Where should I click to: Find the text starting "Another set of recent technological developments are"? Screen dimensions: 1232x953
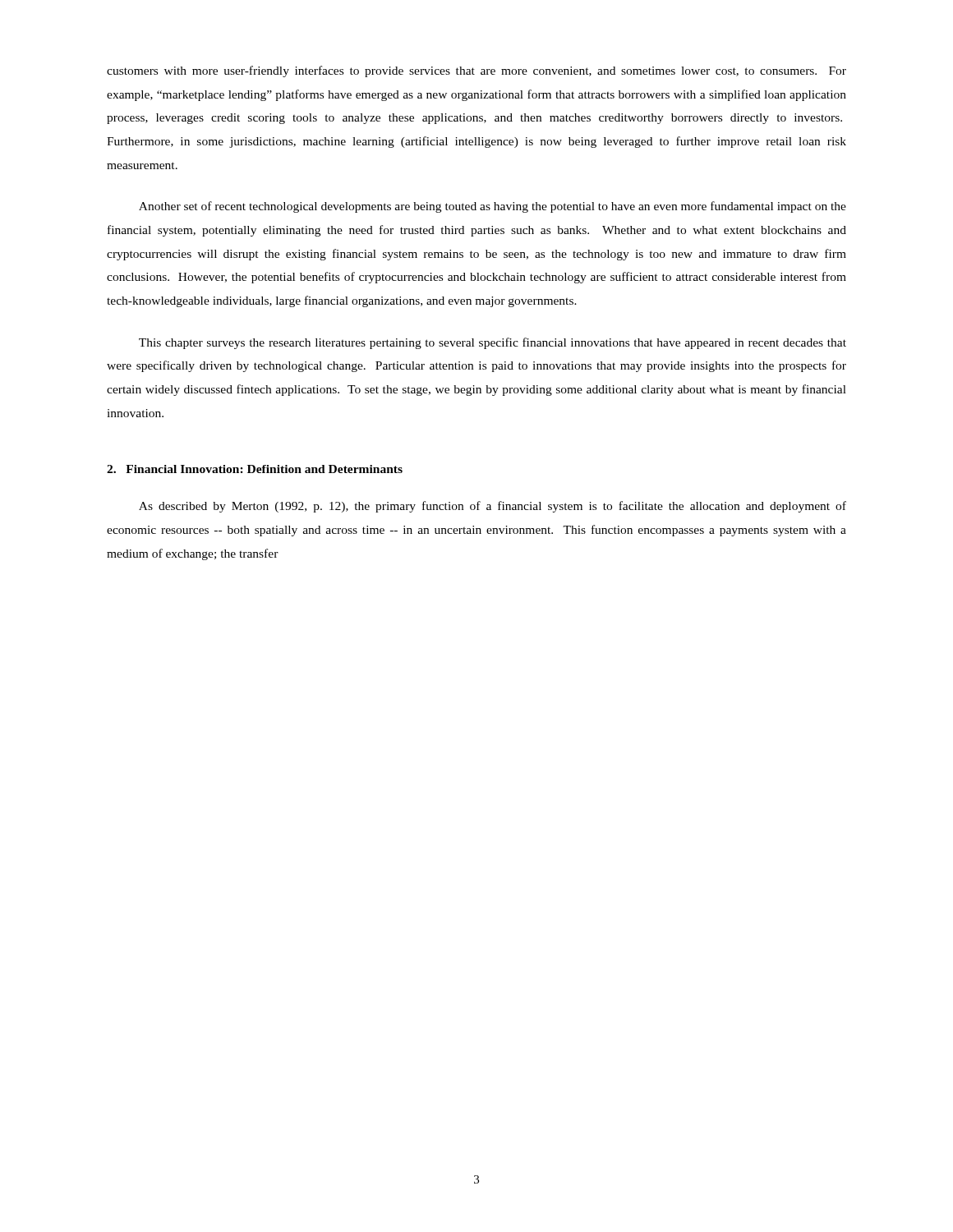point(476,254)
